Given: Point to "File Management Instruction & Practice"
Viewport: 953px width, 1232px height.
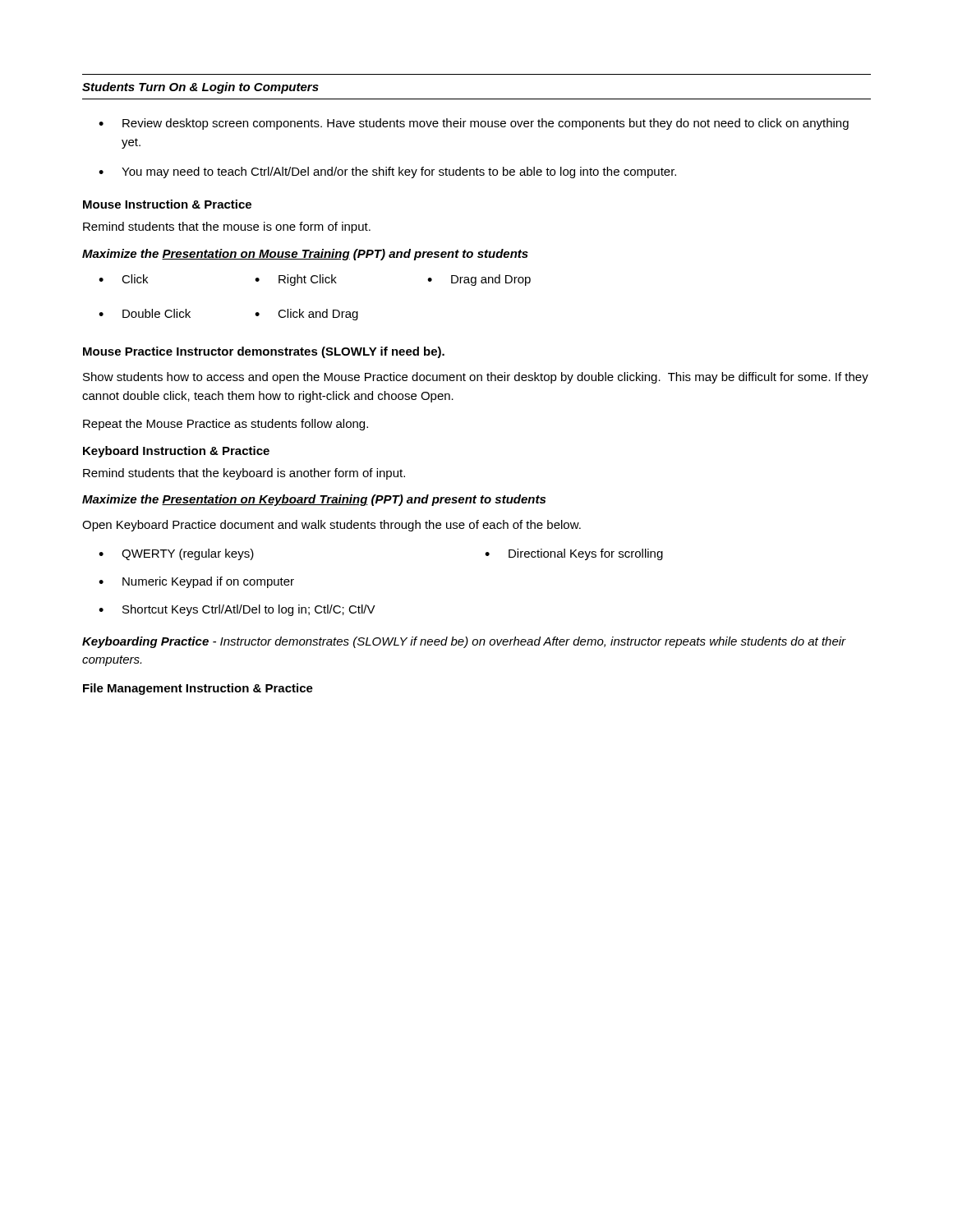Looking at the screenshot, I should click(x=198, y=688).
